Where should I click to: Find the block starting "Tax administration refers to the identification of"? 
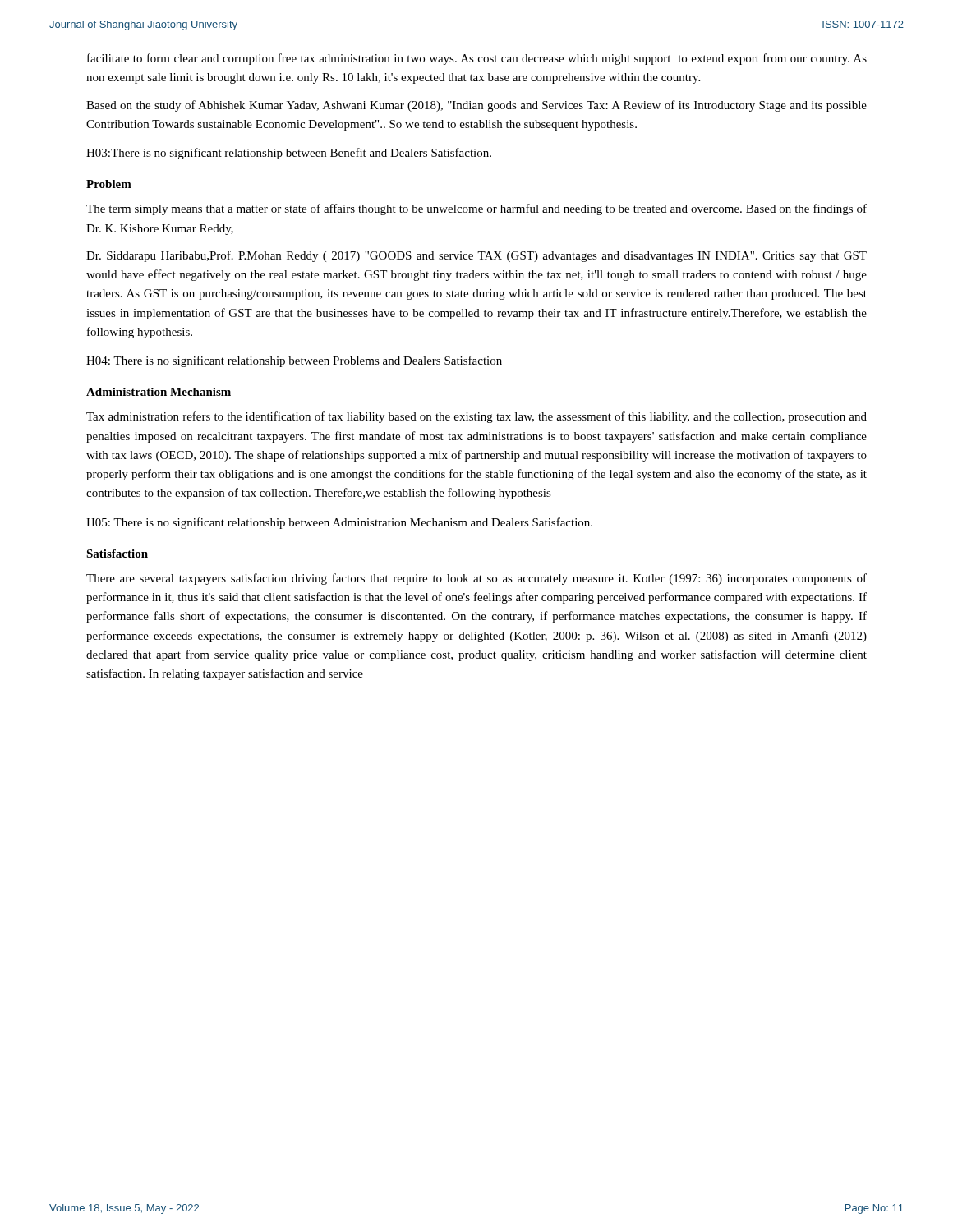pos(476,455)
